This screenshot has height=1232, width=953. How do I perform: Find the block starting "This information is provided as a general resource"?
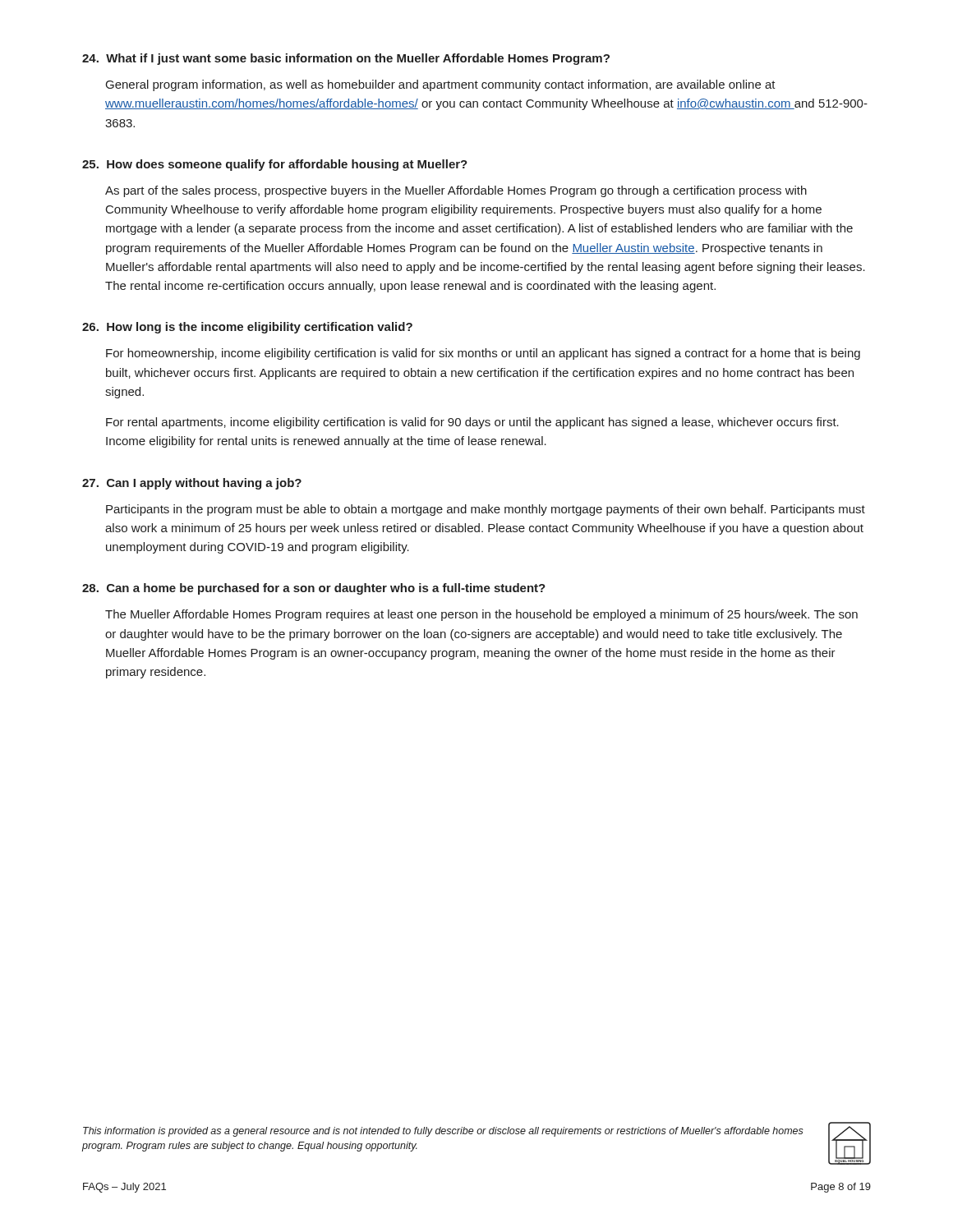[443, 1138]
